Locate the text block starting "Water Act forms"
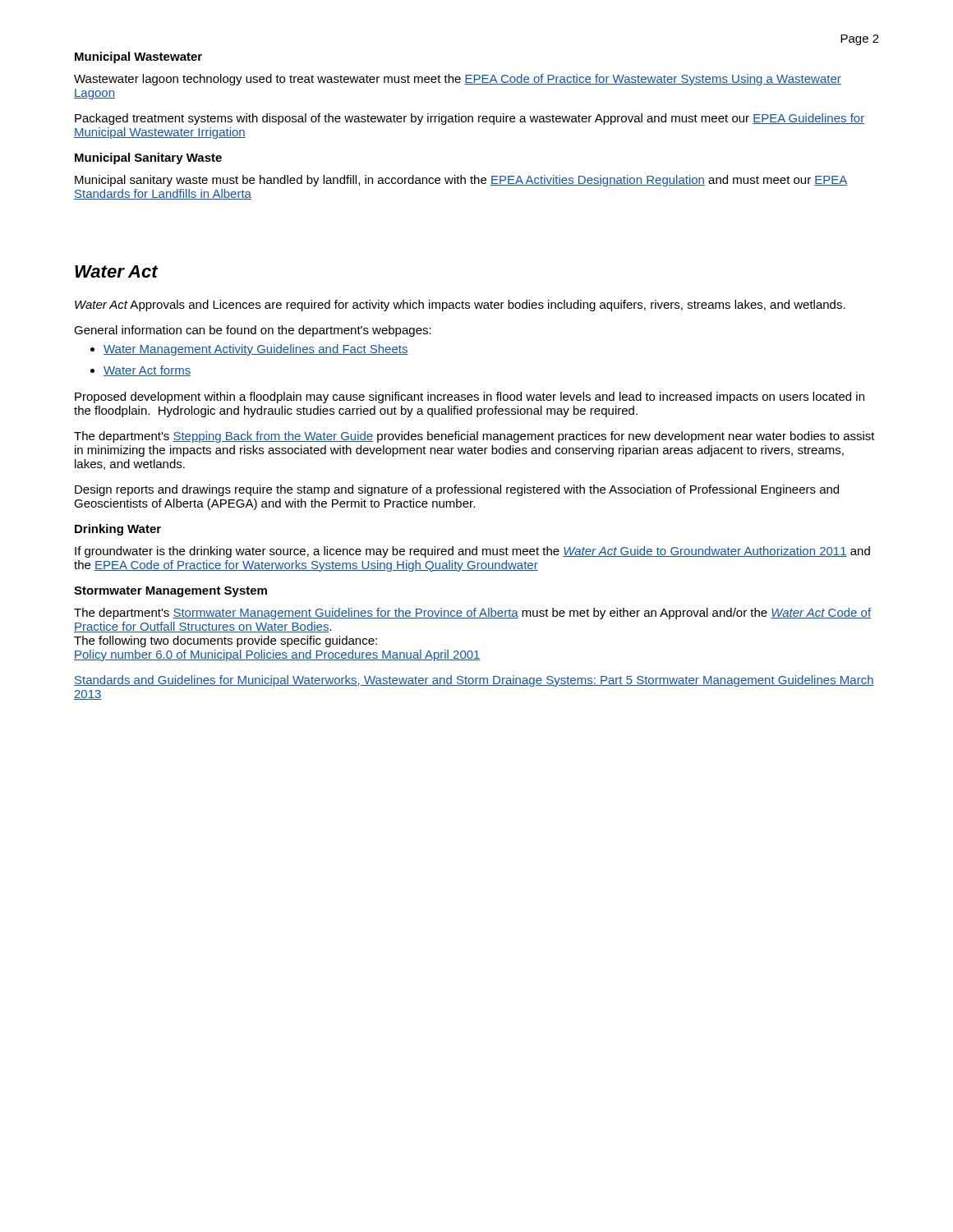953x1232 pixels. tap(147, 370)
